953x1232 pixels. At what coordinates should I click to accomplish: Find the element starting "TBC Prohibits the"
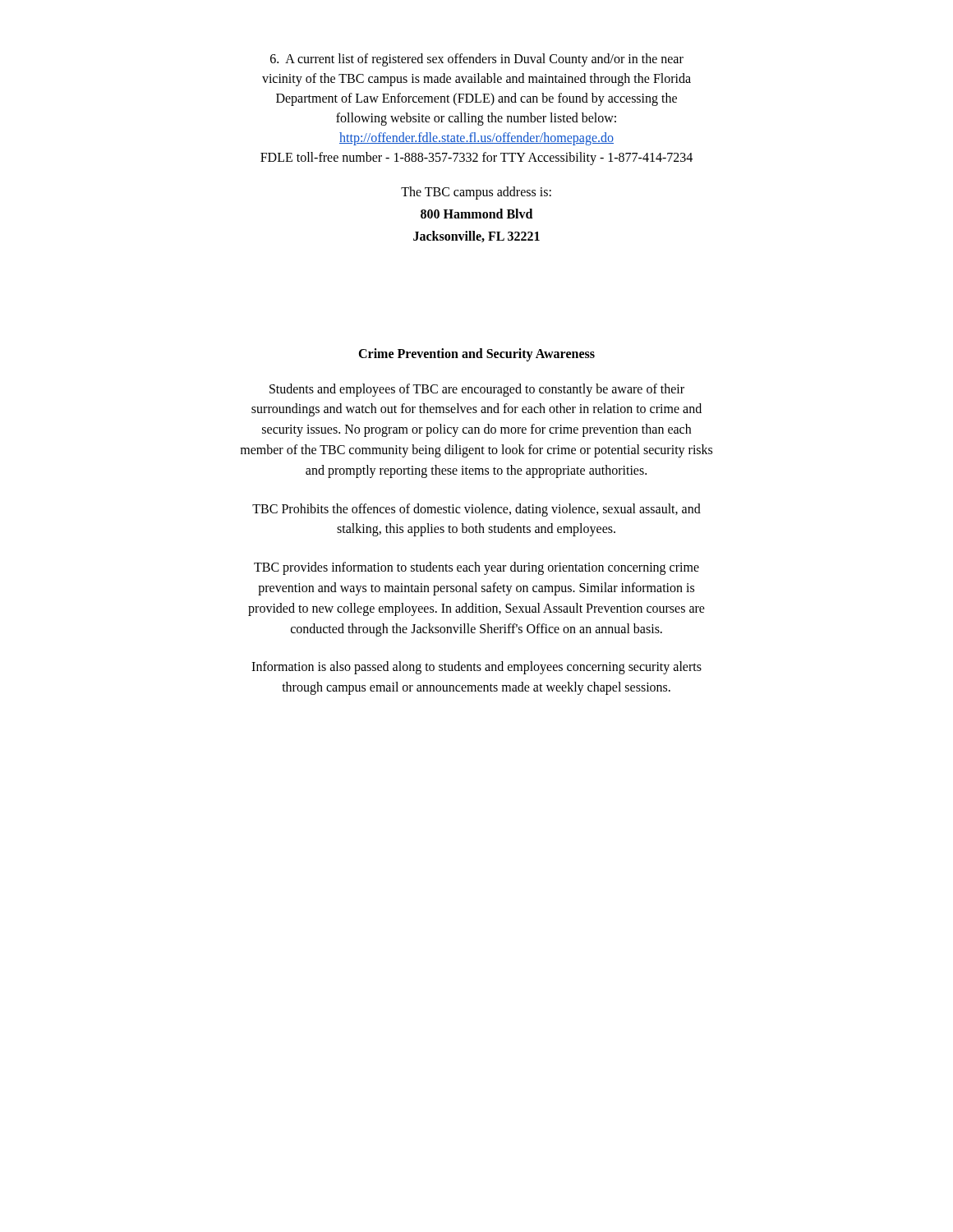(476, 519)
